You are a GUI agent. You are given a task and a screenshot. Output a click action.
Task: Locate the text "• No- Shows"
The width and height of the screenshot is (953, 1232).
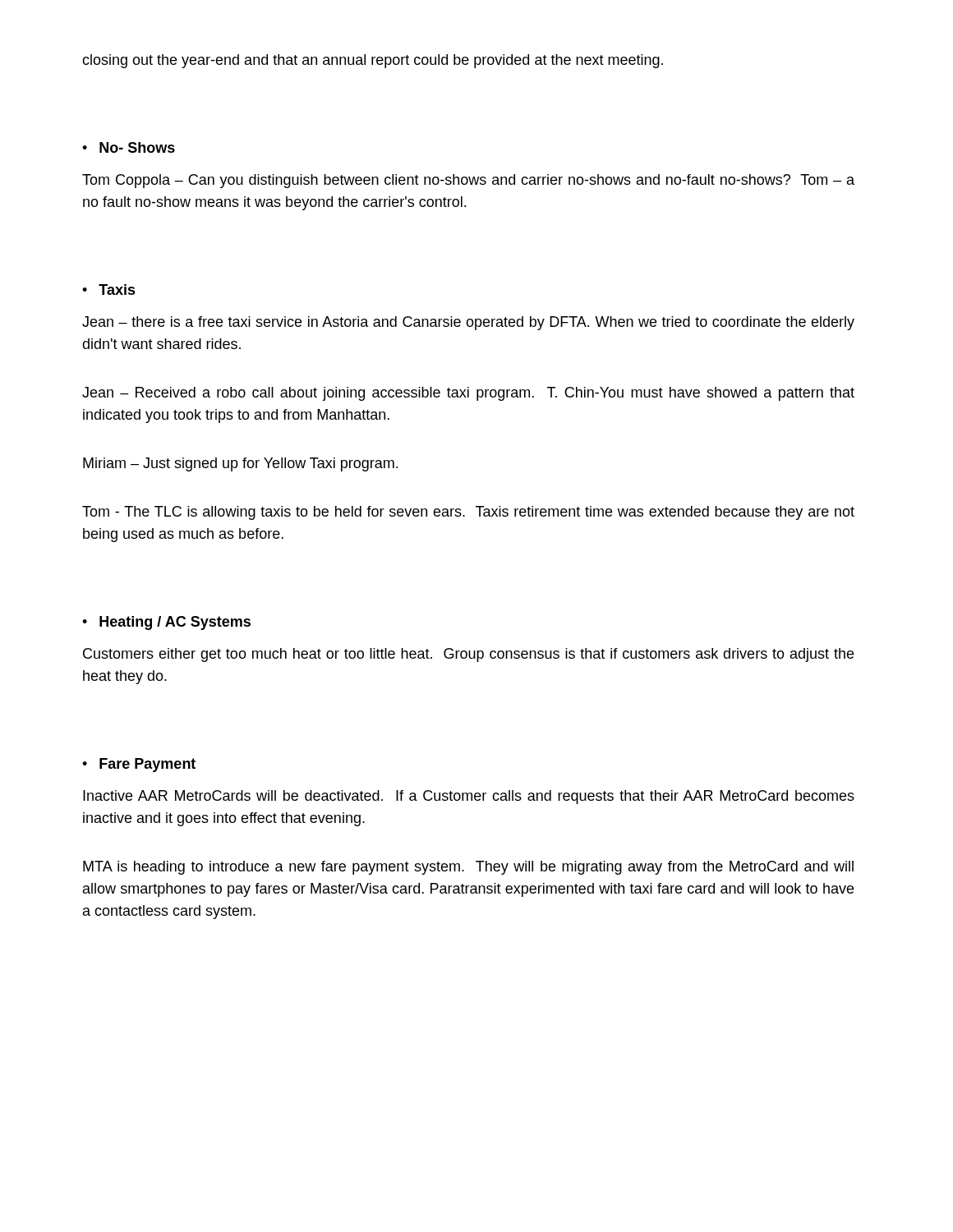[x=129, y=148]
